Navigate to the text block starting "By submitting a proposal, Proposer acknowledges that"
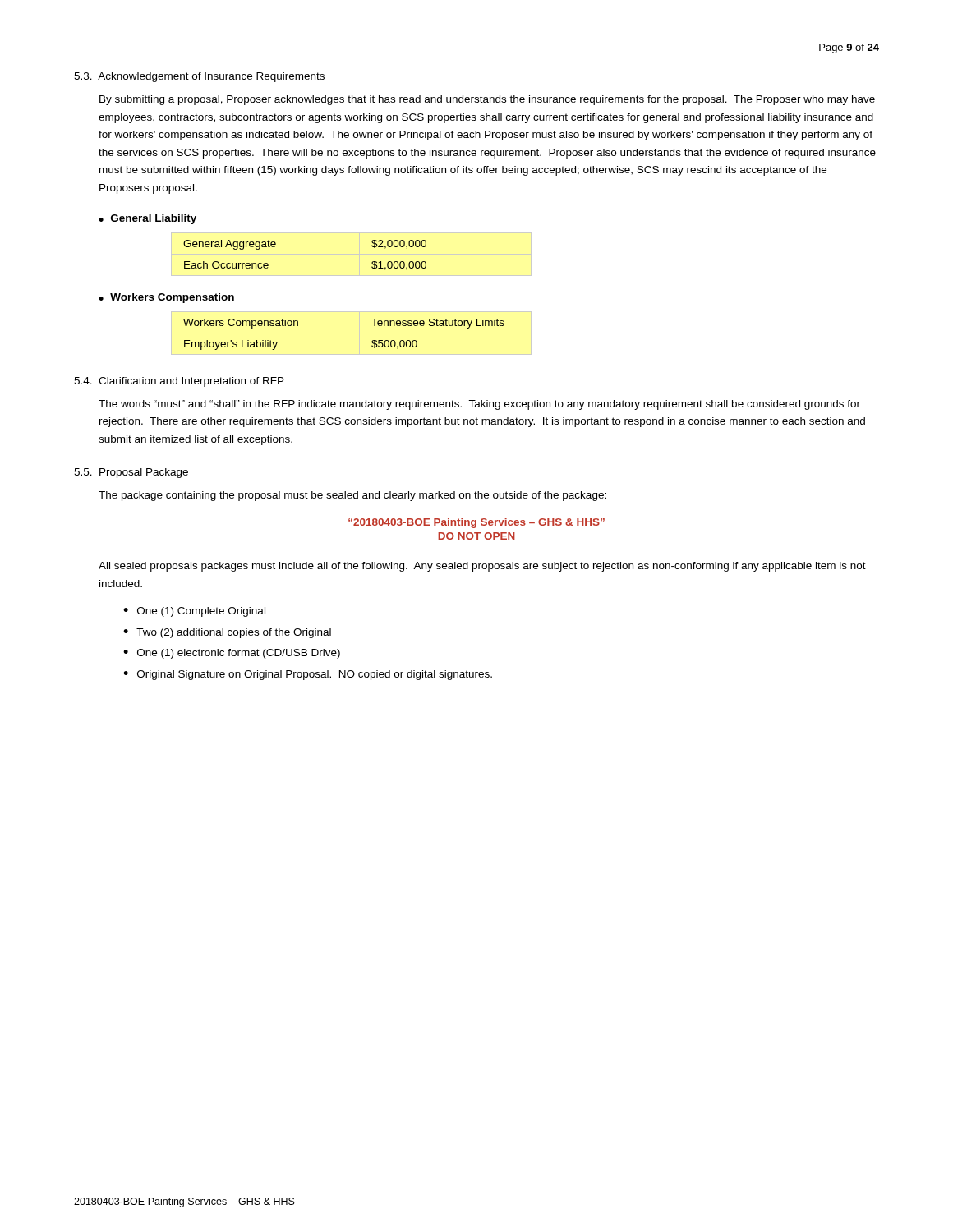Viewport: 953px width, 1232px height. pos(487,143)
